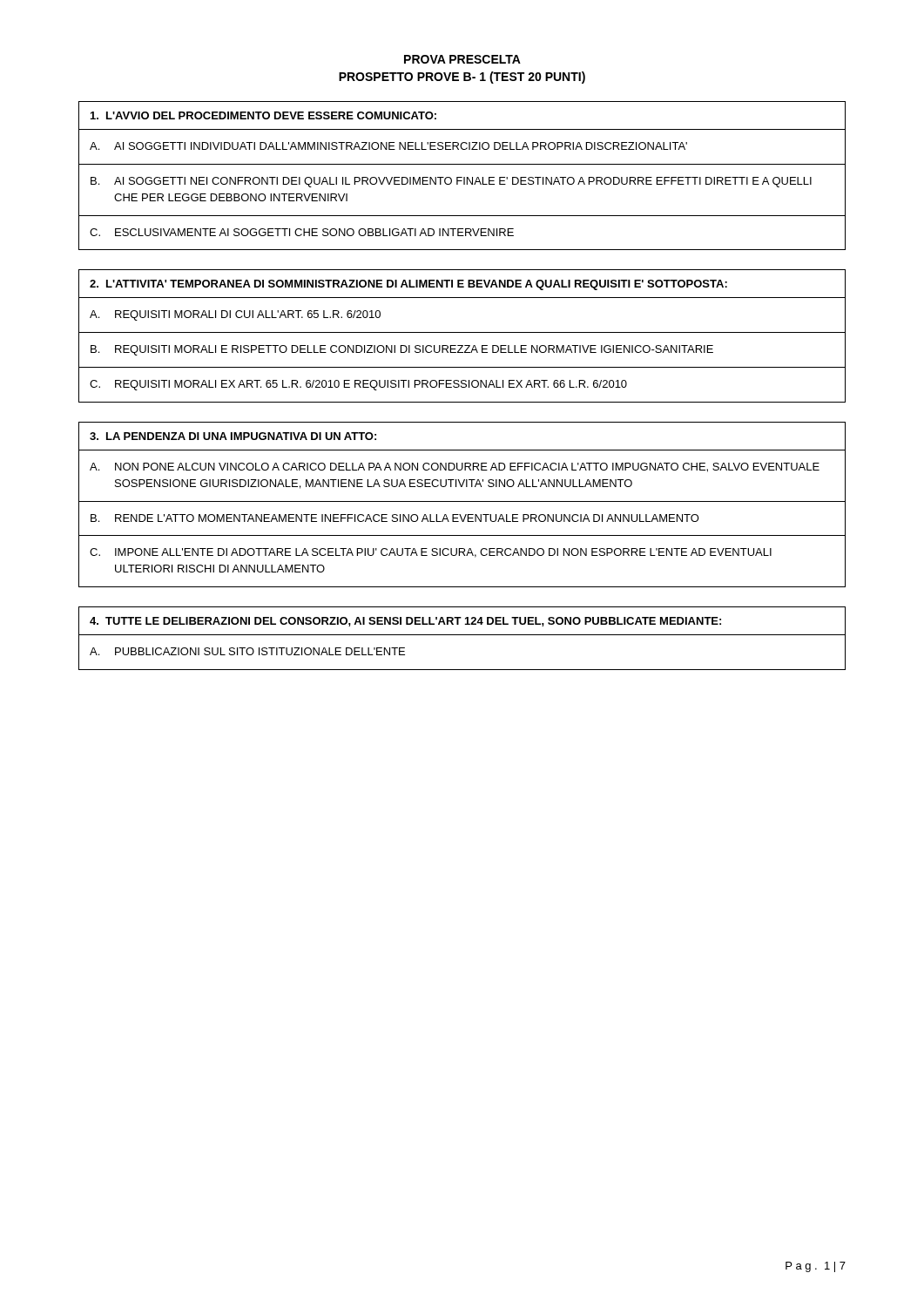Find the list item that says "B. RENDE L'ATTO MOMENTANEAMENTE INEFFICACE"

click(462, 518)
